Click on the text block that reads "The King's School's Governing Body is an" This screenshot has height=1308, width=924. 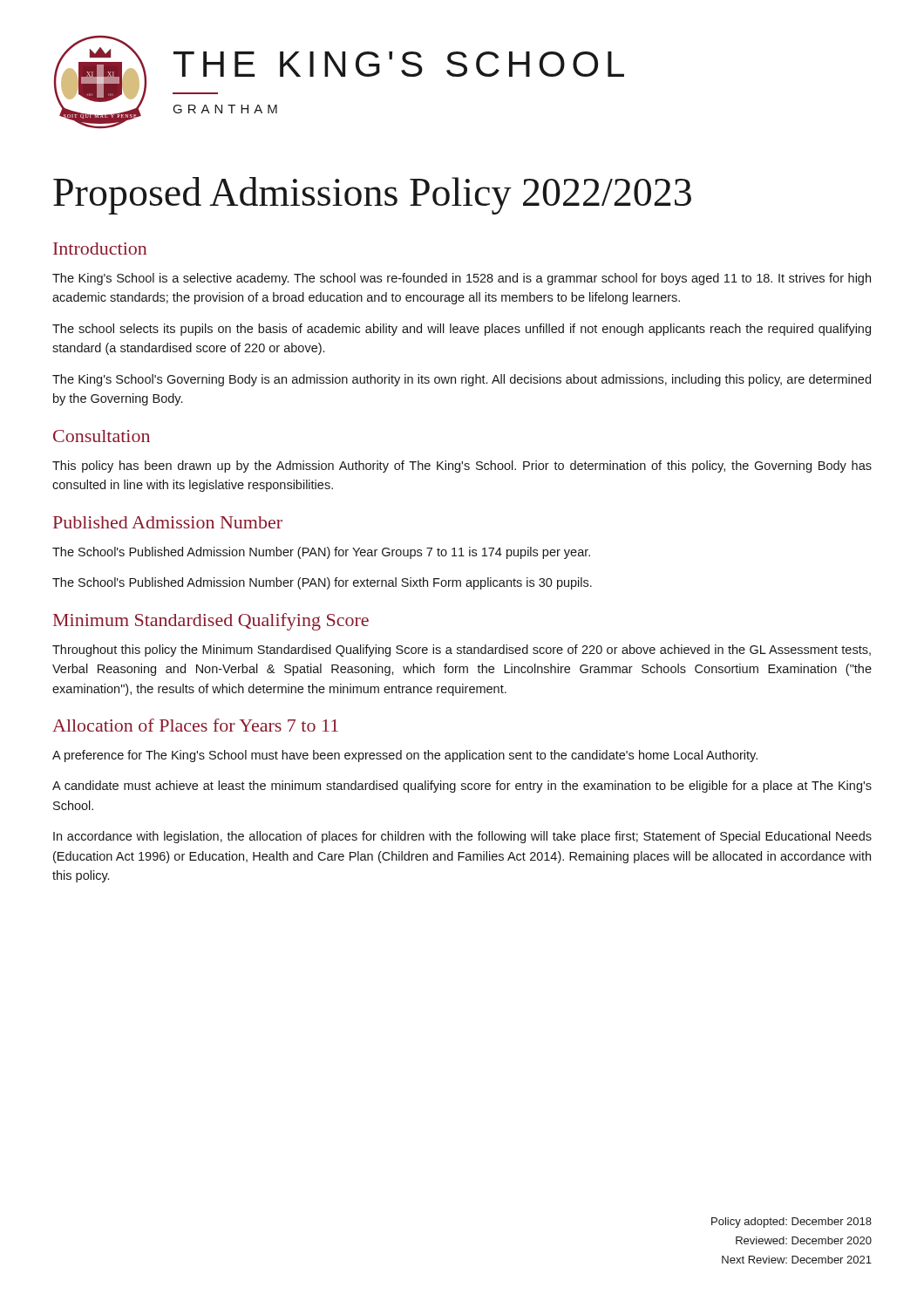point(462,389)
